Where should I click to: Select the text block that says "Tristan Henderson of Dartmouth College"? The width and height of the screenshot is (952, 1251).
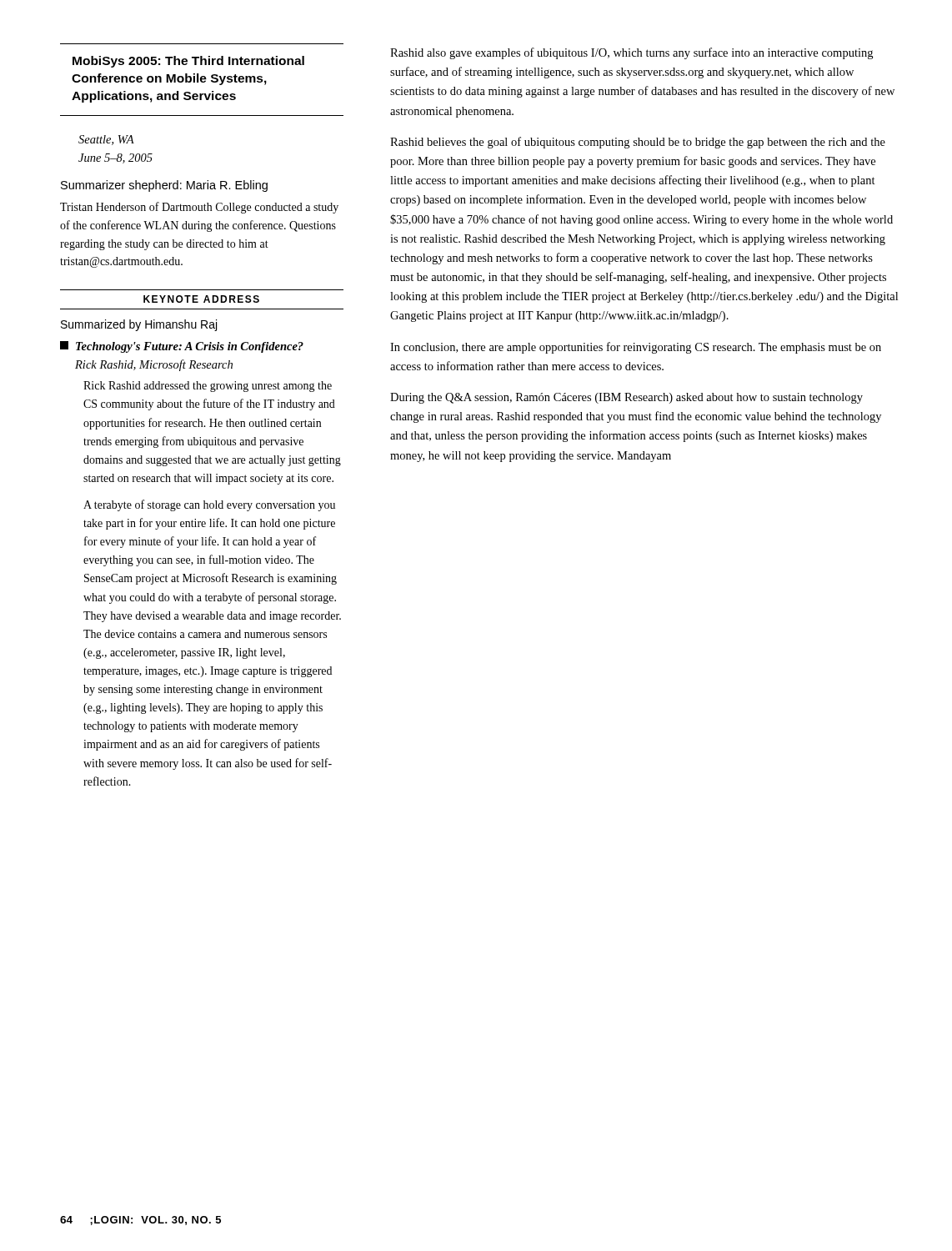coord(202,235)
